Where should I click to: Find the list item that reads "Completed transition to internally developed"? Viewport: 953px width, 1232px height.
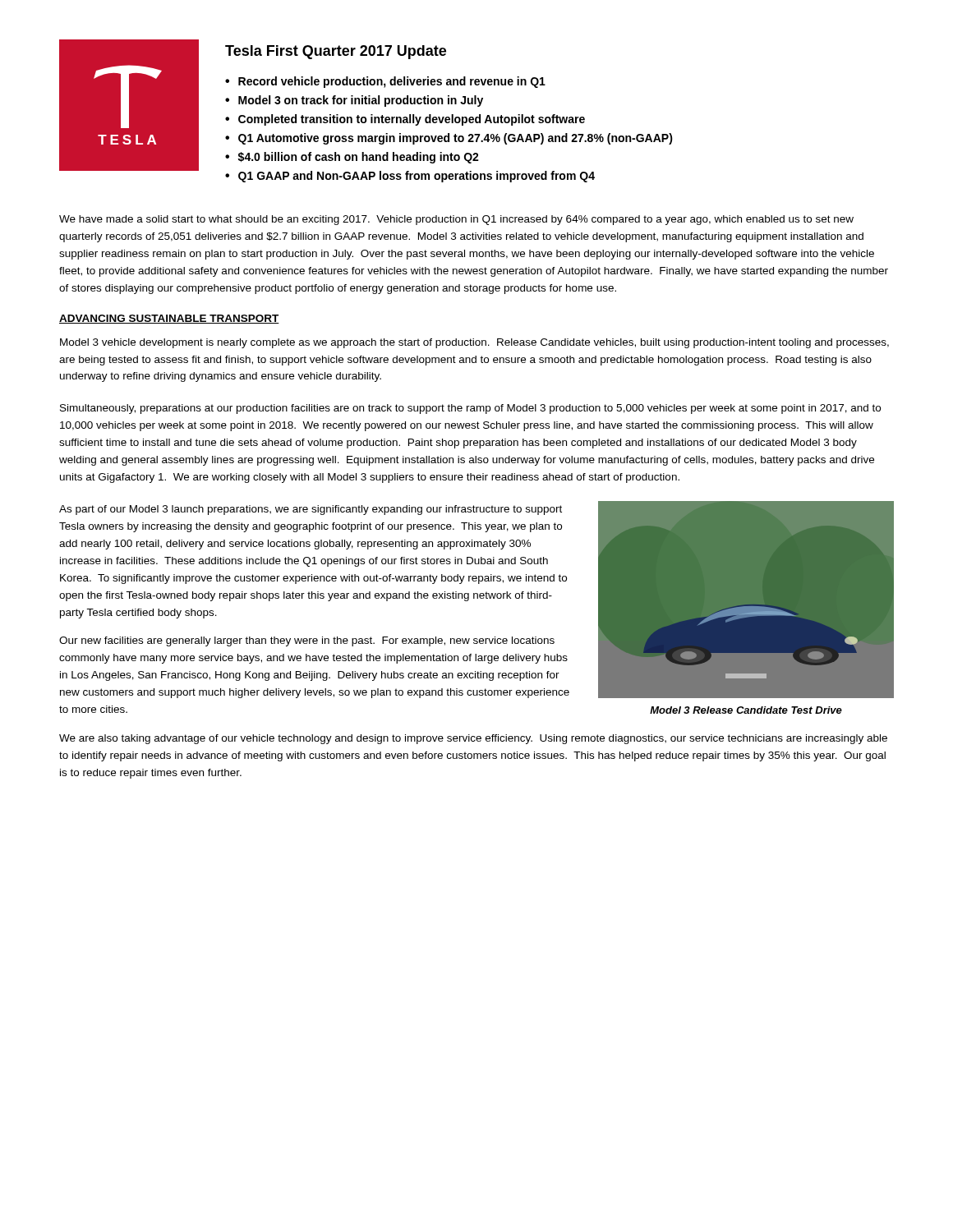412,119
